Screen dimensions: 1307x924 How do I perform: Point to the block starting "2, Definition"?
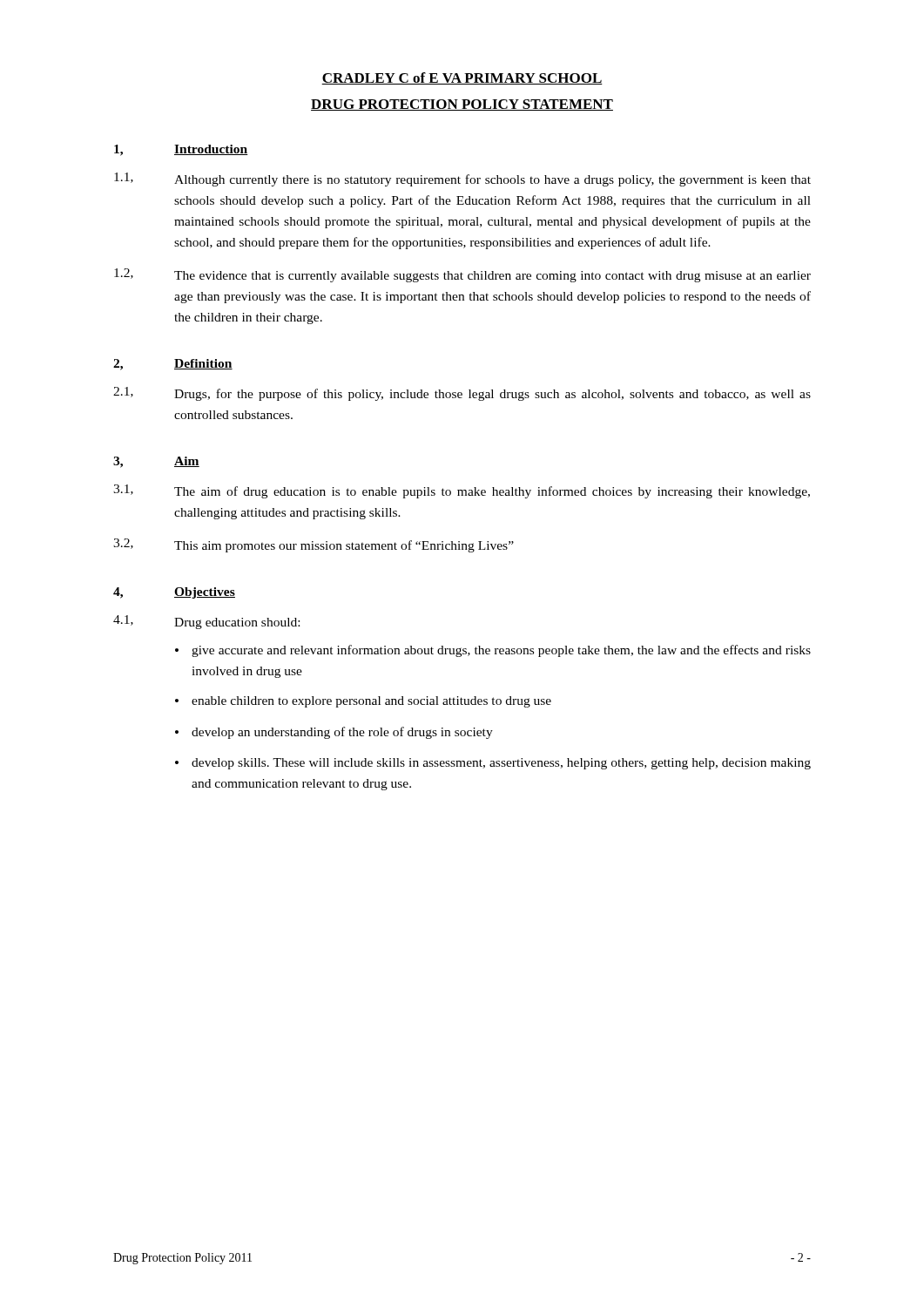pos(173,363)
